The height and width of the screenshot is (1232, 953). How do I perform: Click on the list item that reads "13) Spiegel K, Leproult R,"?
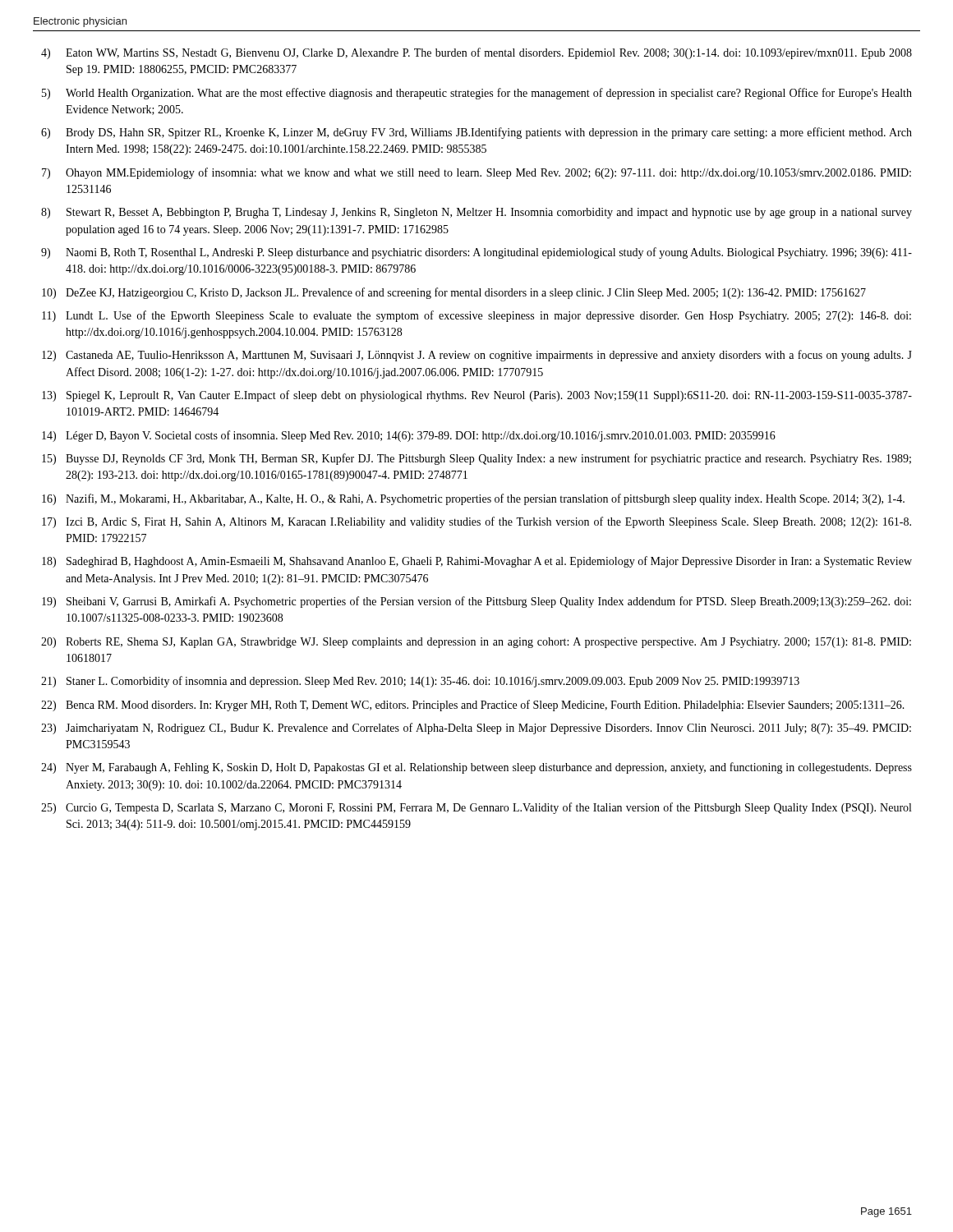point(476,404)
